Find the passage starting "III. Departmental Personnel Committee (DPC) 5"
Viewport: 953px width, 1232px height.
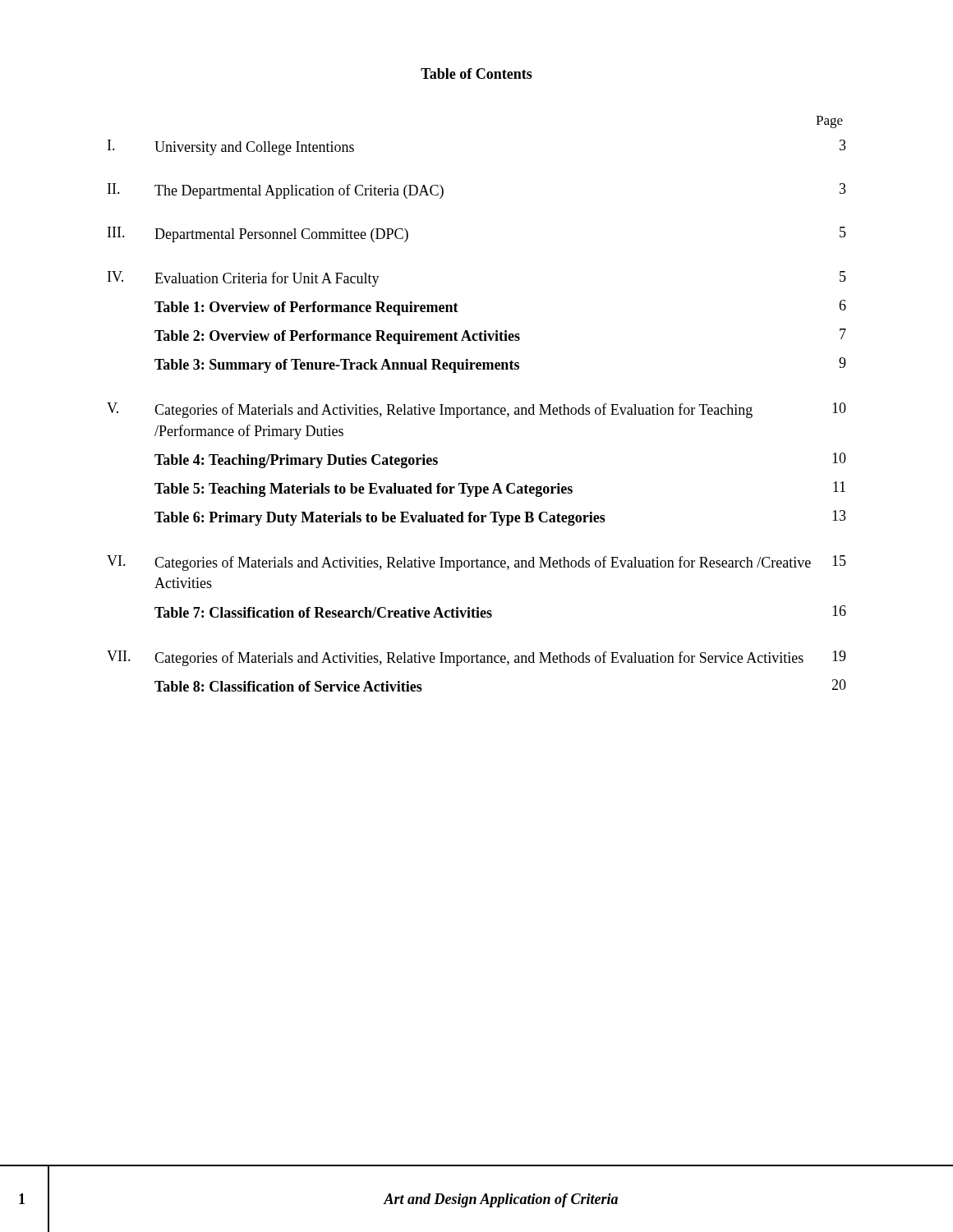(x=281, y=234)
